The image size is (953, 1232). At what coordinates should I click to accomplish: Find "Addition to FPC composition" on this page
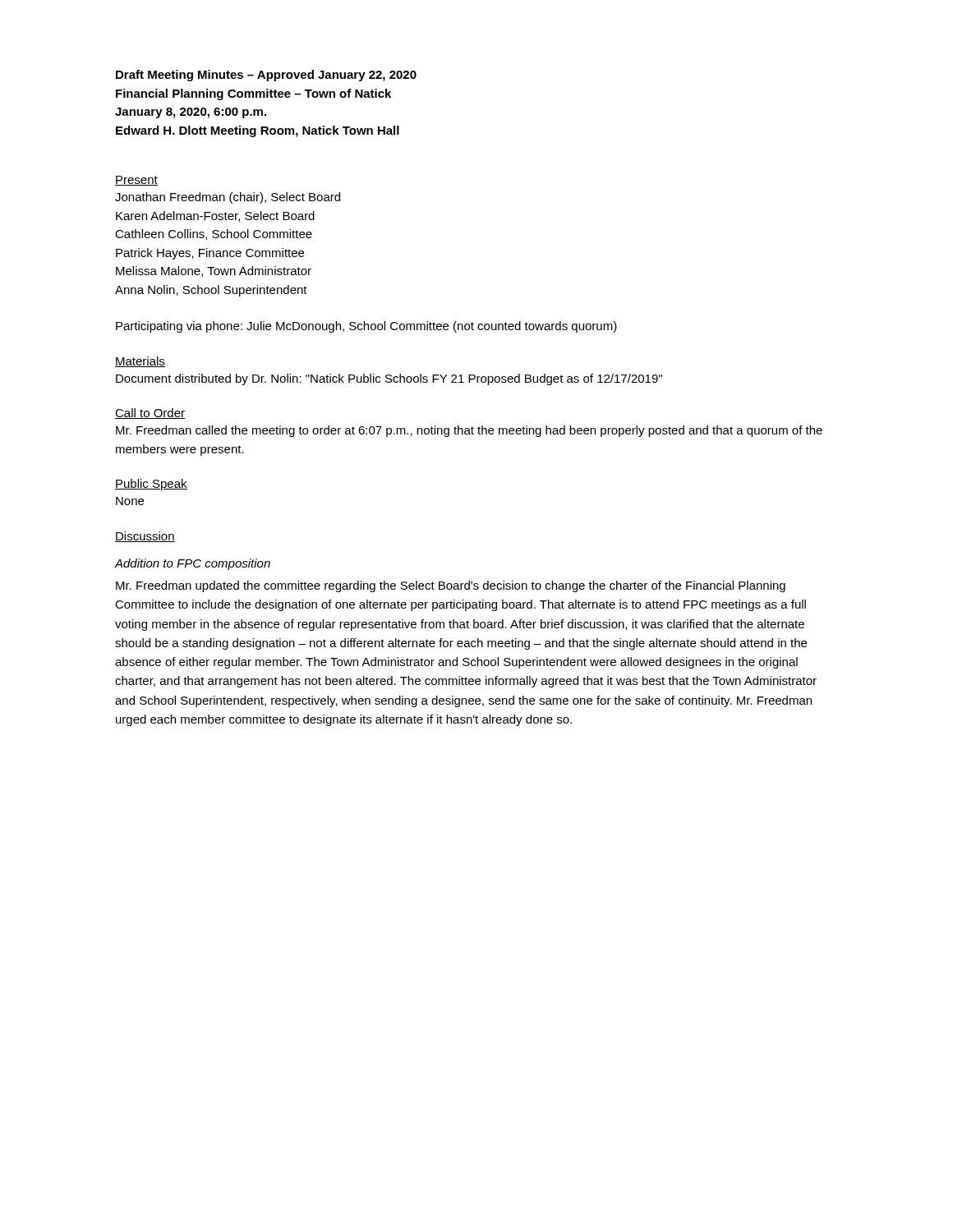193,563
